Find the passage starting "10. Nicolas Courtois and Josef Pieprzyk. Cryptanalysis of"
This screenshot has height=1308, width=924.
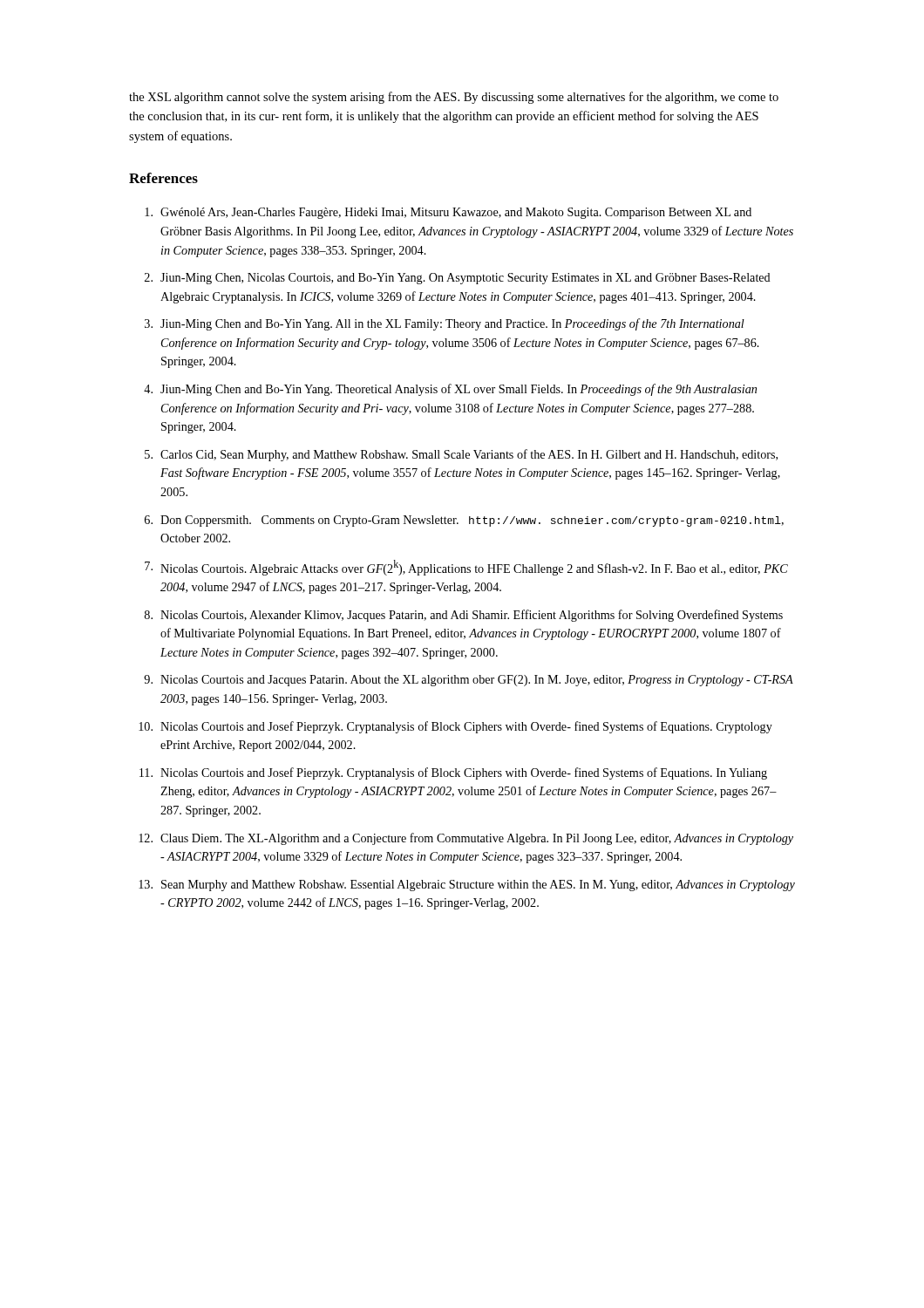pos(462,736)
